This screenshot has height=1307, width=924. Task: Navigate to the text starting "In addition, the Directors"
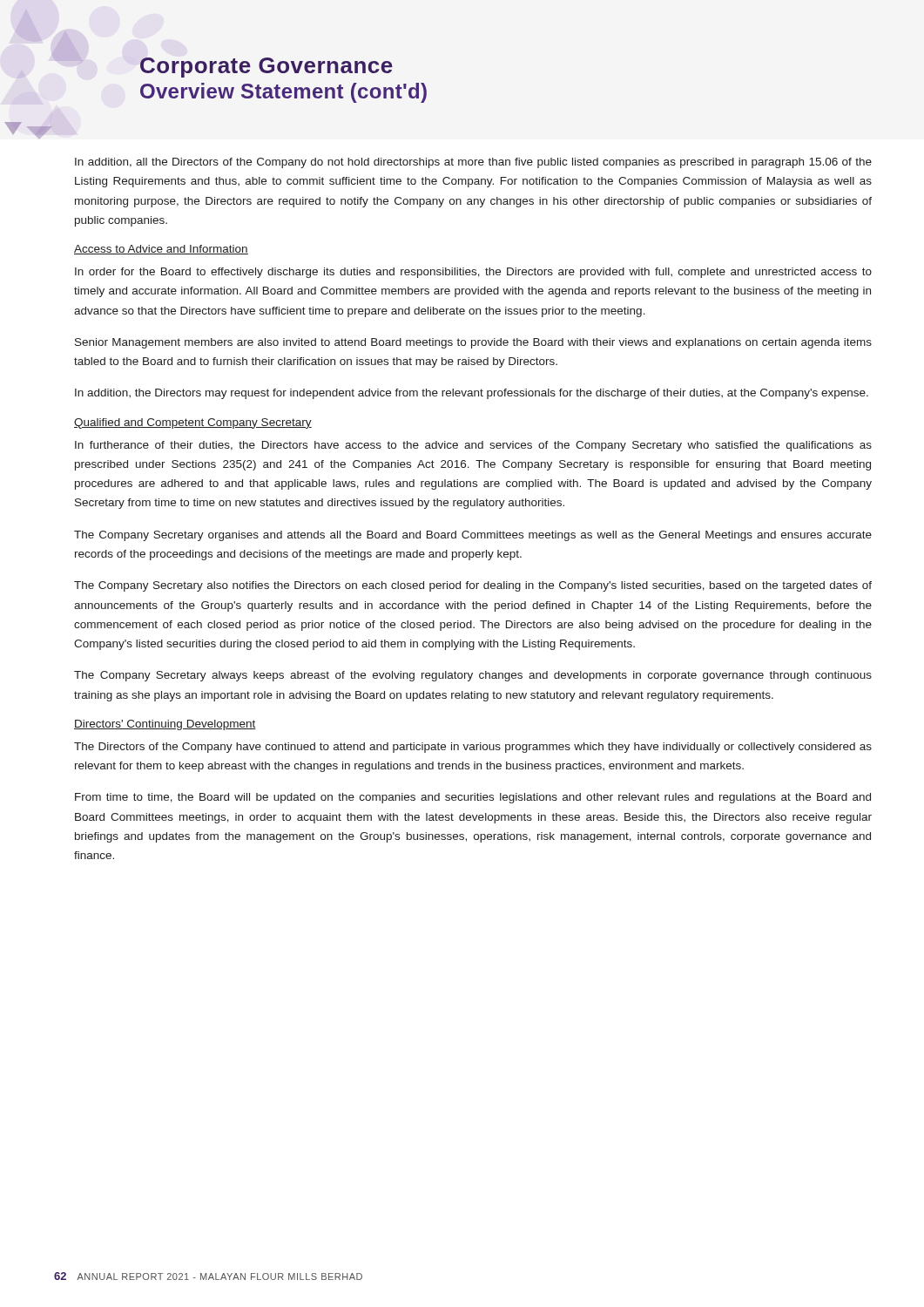(472, 393)
